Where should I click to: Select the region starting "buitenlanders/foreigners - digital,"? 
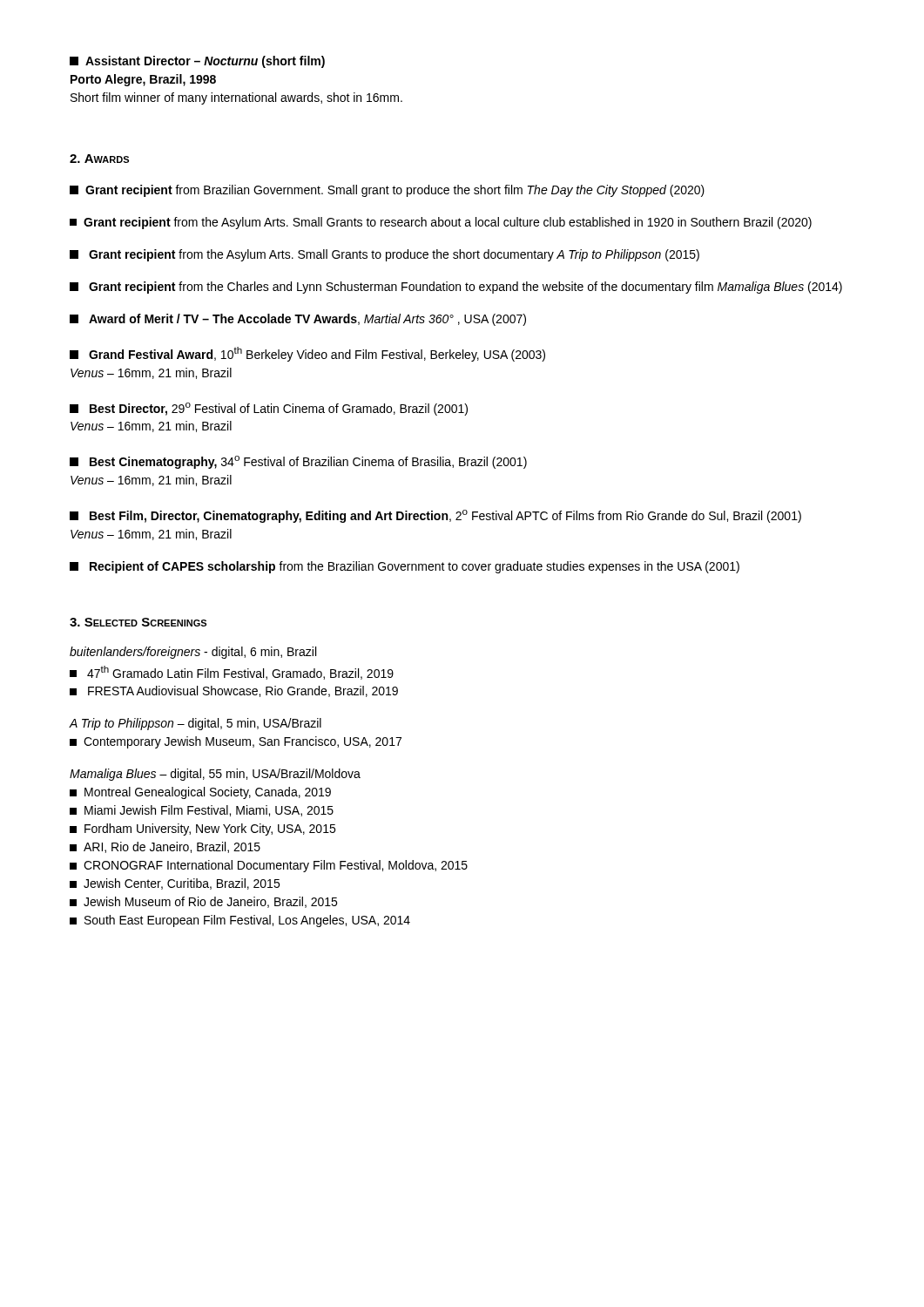click(x=234, y=671)
